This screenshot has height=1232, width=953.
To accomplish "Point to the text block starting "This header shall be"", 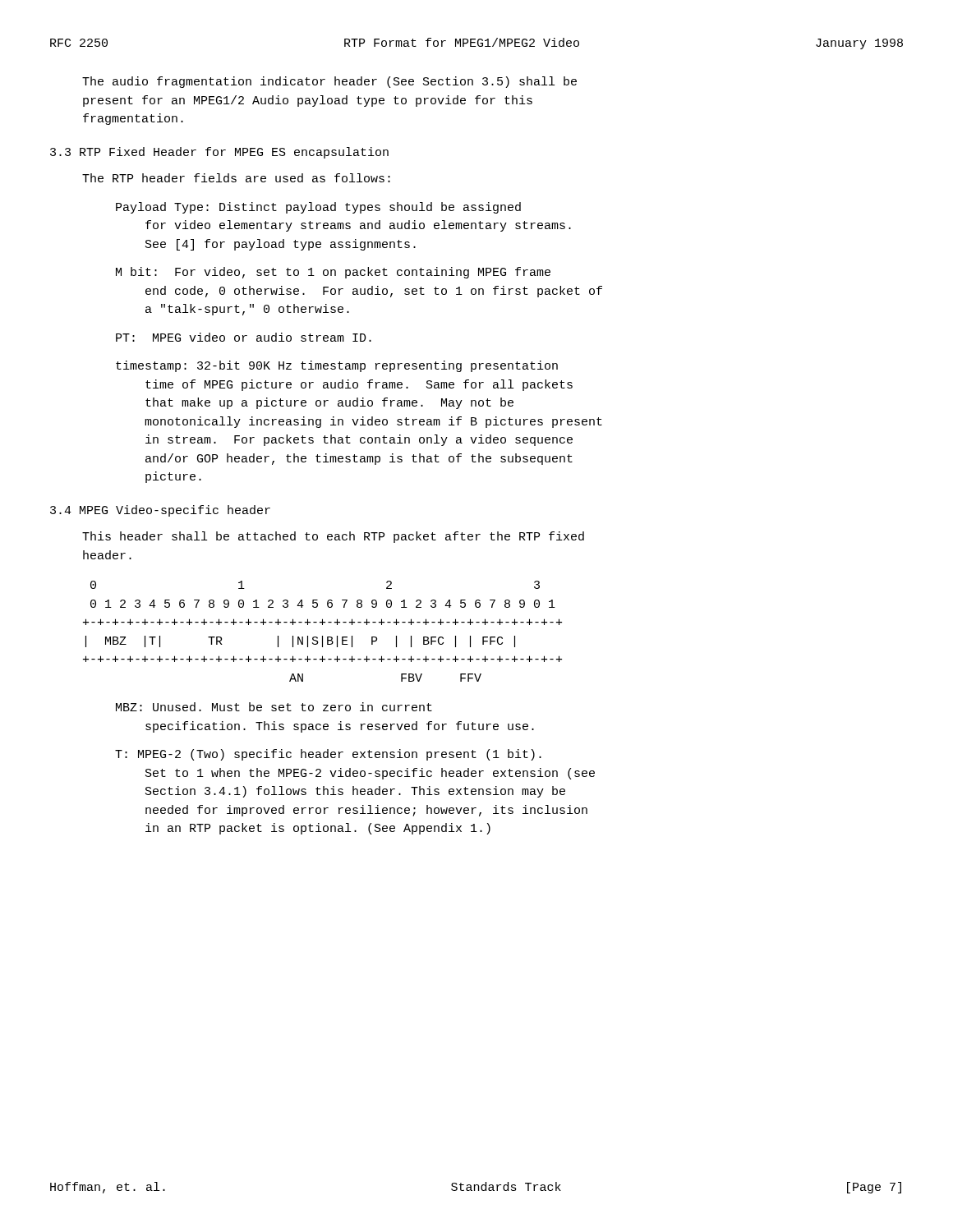I will point(334,547).
